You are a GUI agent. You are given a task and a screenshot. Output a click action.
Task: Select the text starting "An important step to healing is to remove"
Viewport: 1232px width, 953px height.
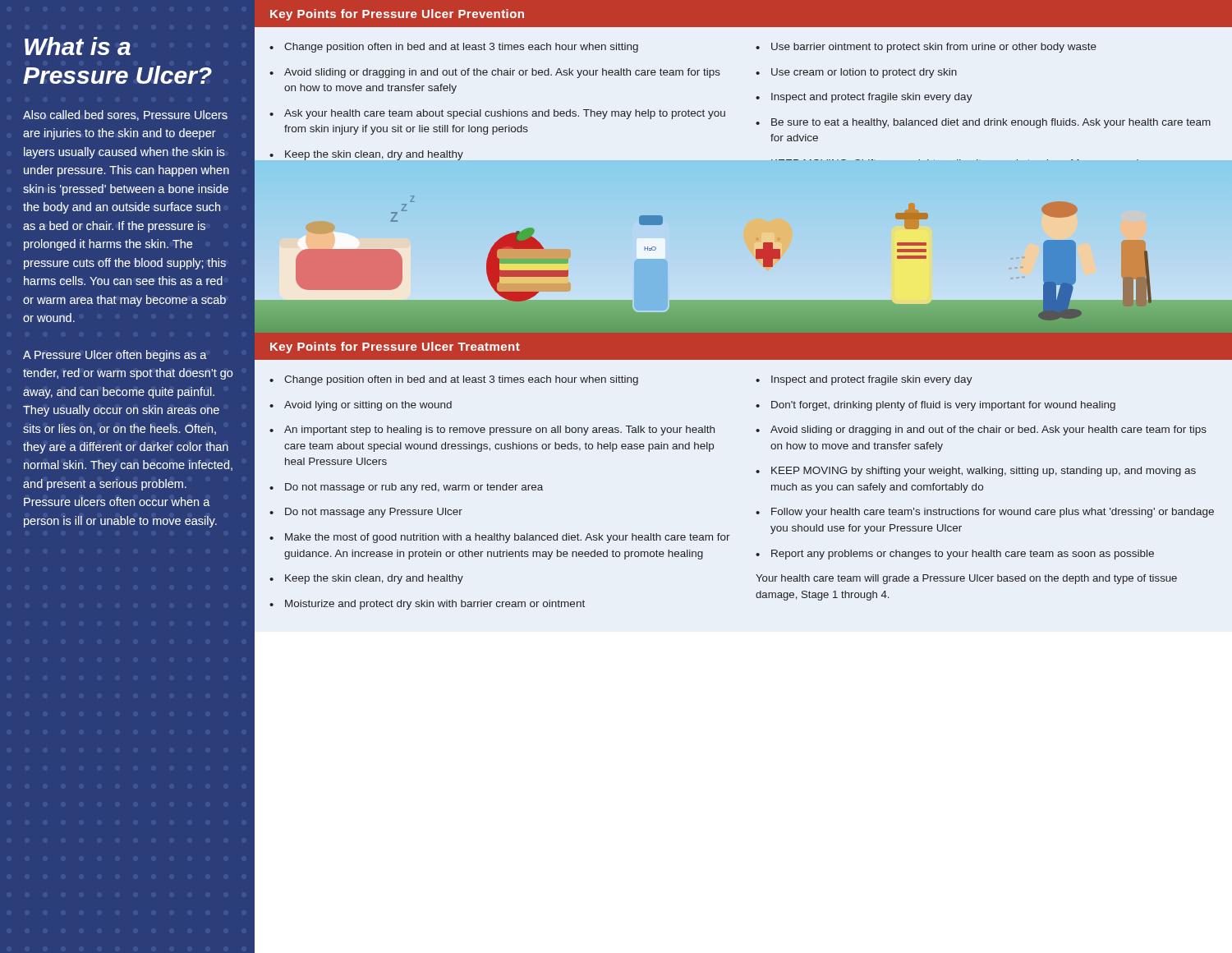[x=500, y=445]
